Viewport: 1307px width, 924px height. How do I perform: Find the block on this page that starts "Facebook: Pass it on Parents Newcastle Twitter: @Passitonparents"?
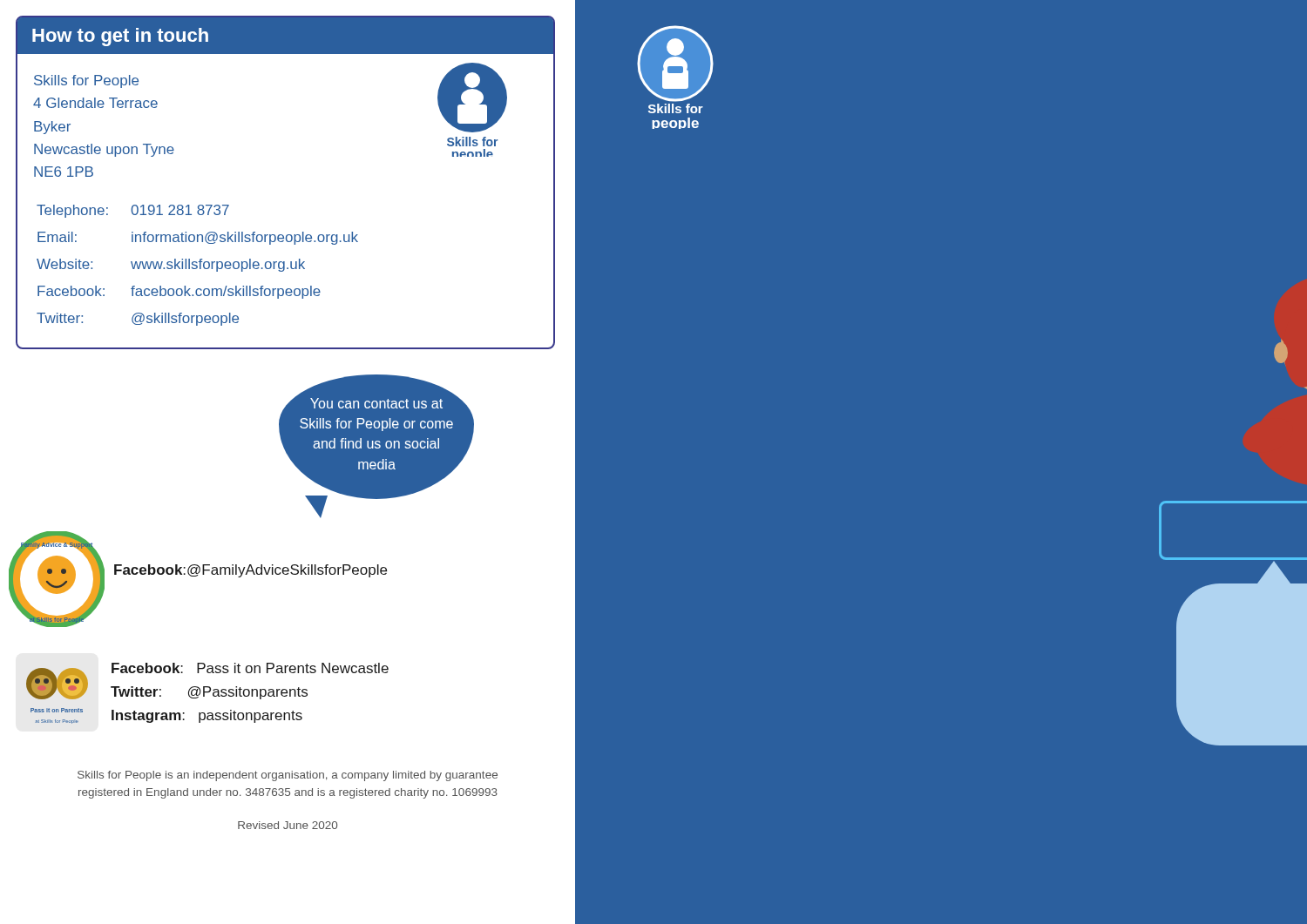(250, 692)
